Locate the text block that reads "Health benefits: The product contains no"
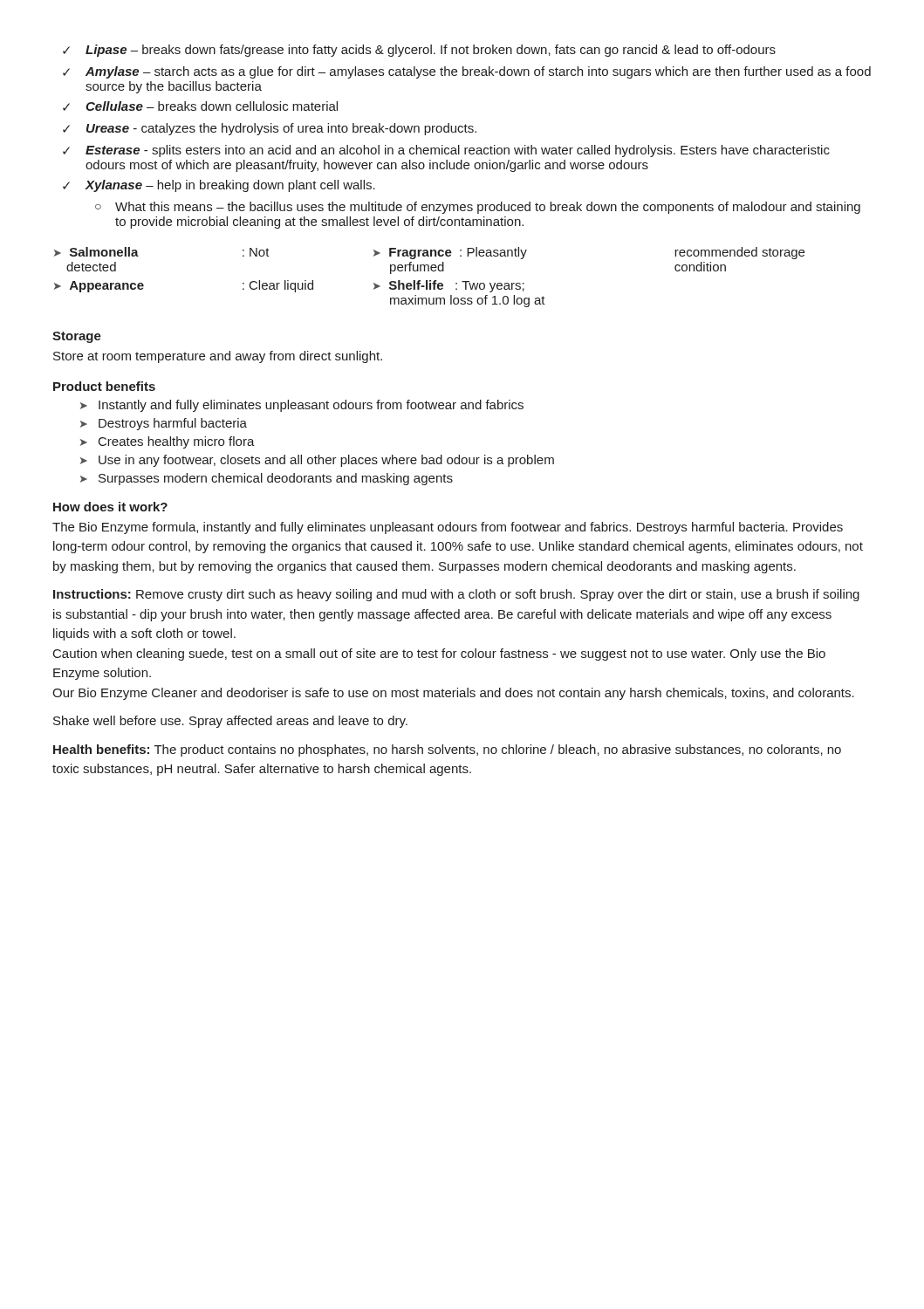The width and height of the screenshot is (924, 1309). 462,759
